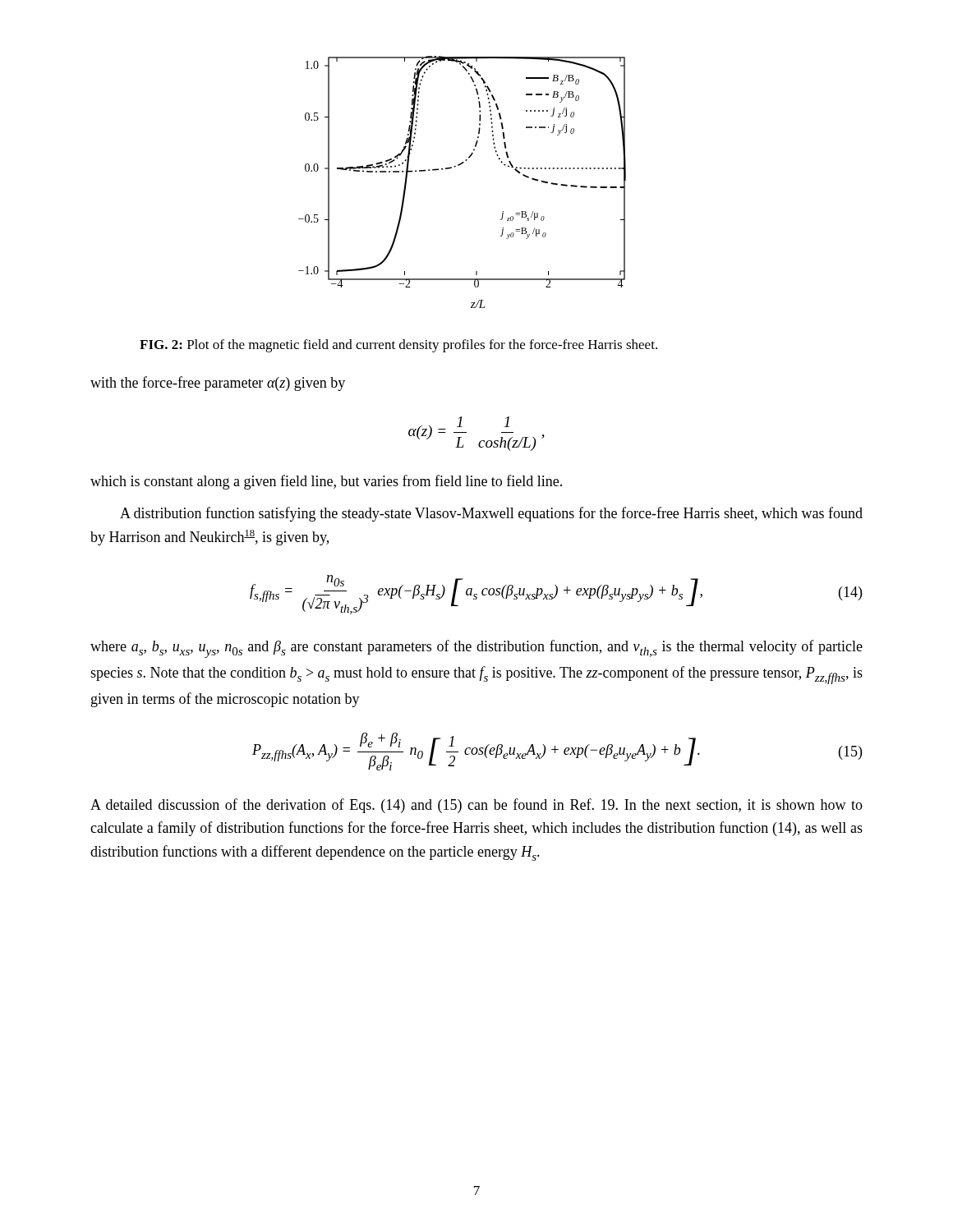Select the caption that reads "FIG. 2: Plot of the magnetic field and"
Image resolution: width=953 pixels, height=1232 pixels.
click(x=399, y=345)
